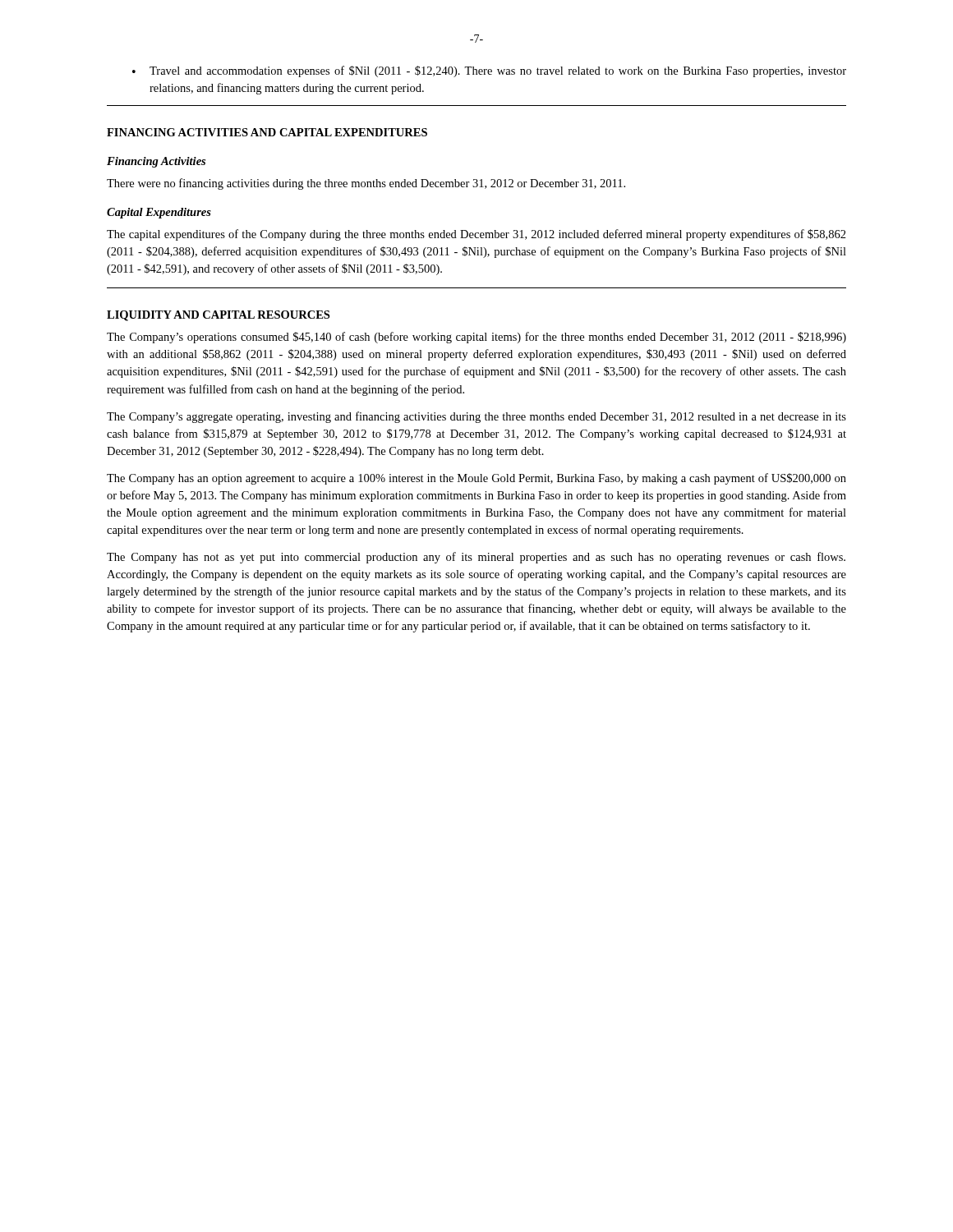Image resolution: width=953 pixels, height=1232 pixels.
Task: Locate the text block starting "LIQUIDITY AND CAPITAL RESOURCES"
Action: pyautogui.click(x=219, y=315)
